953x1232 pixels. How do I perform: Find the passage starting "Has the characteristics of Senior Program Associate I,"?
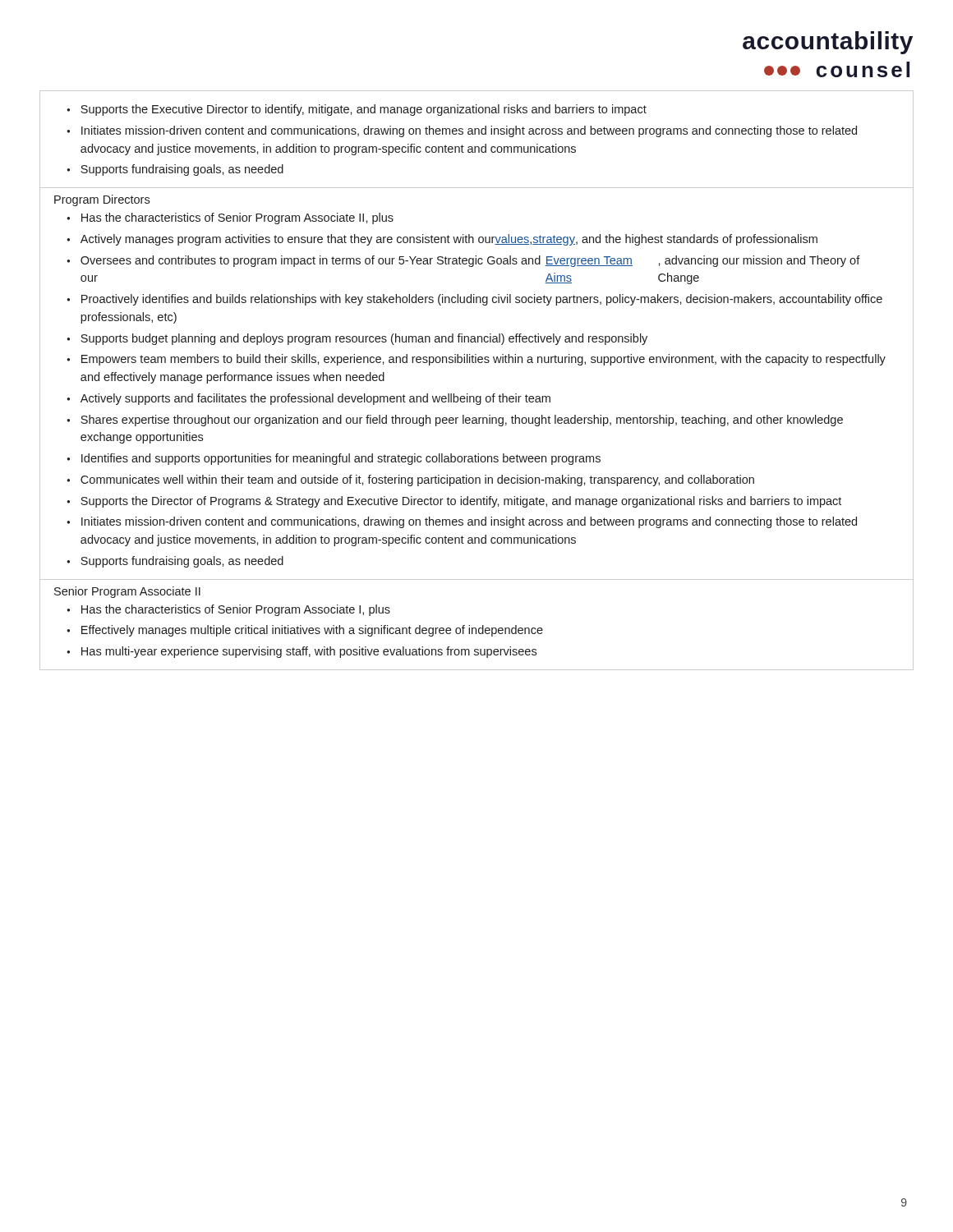click(235, 609)
